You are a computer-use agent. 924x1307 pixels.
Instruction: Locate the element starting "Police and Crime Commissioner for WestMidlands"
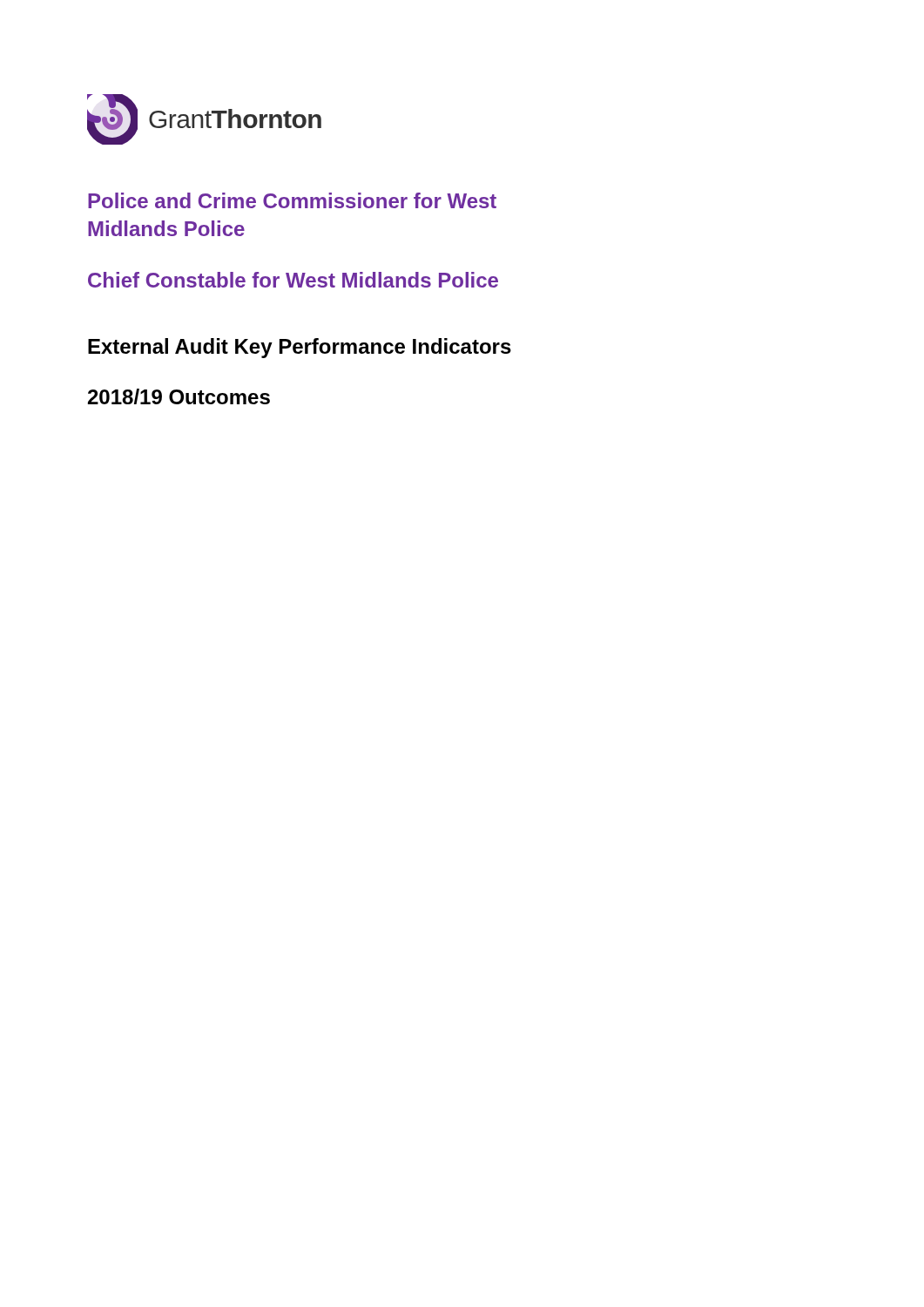point(292,215)
